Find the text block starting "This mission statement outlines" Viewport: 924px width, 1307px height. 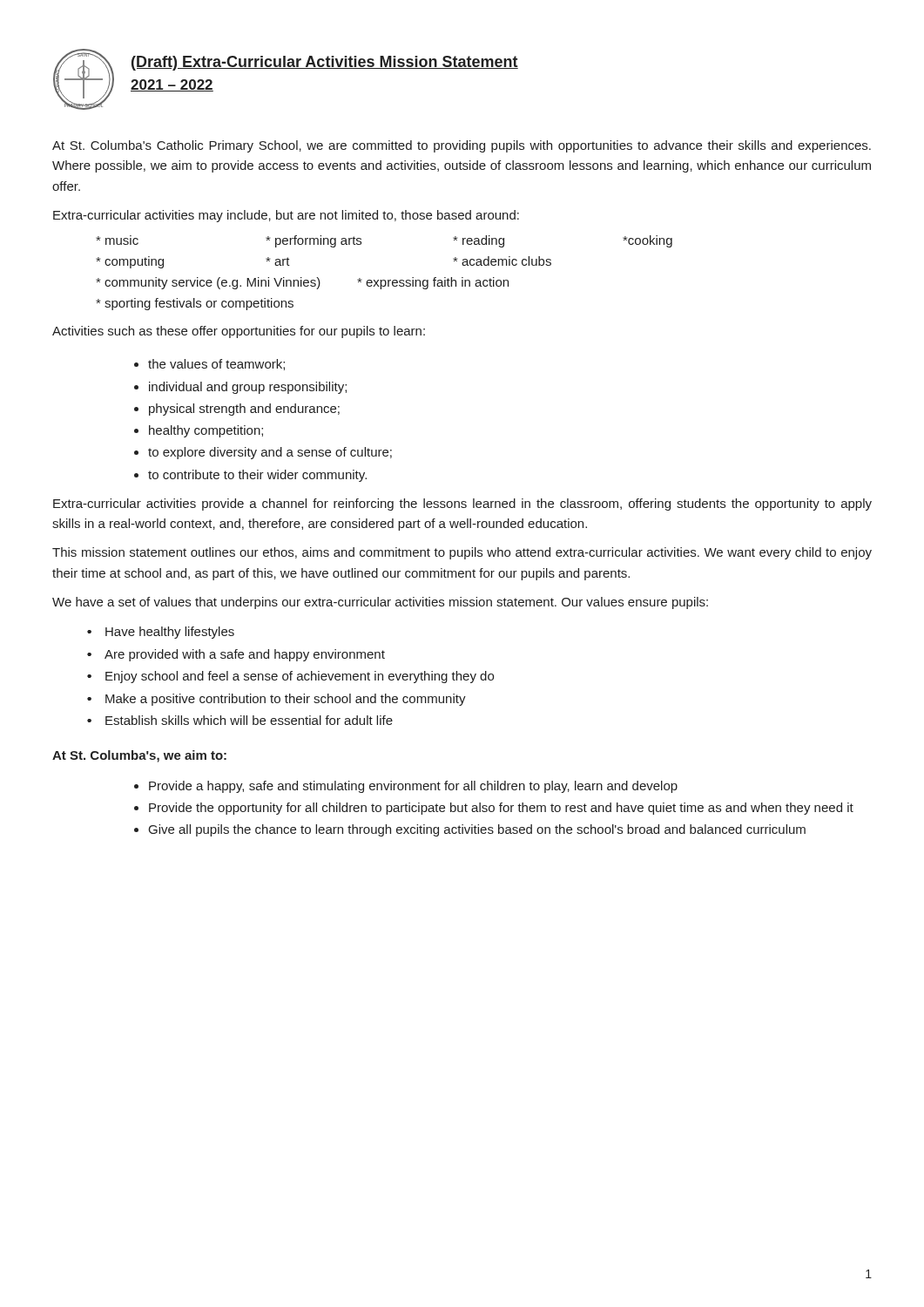pyautogui.click(x=462, y=562)
